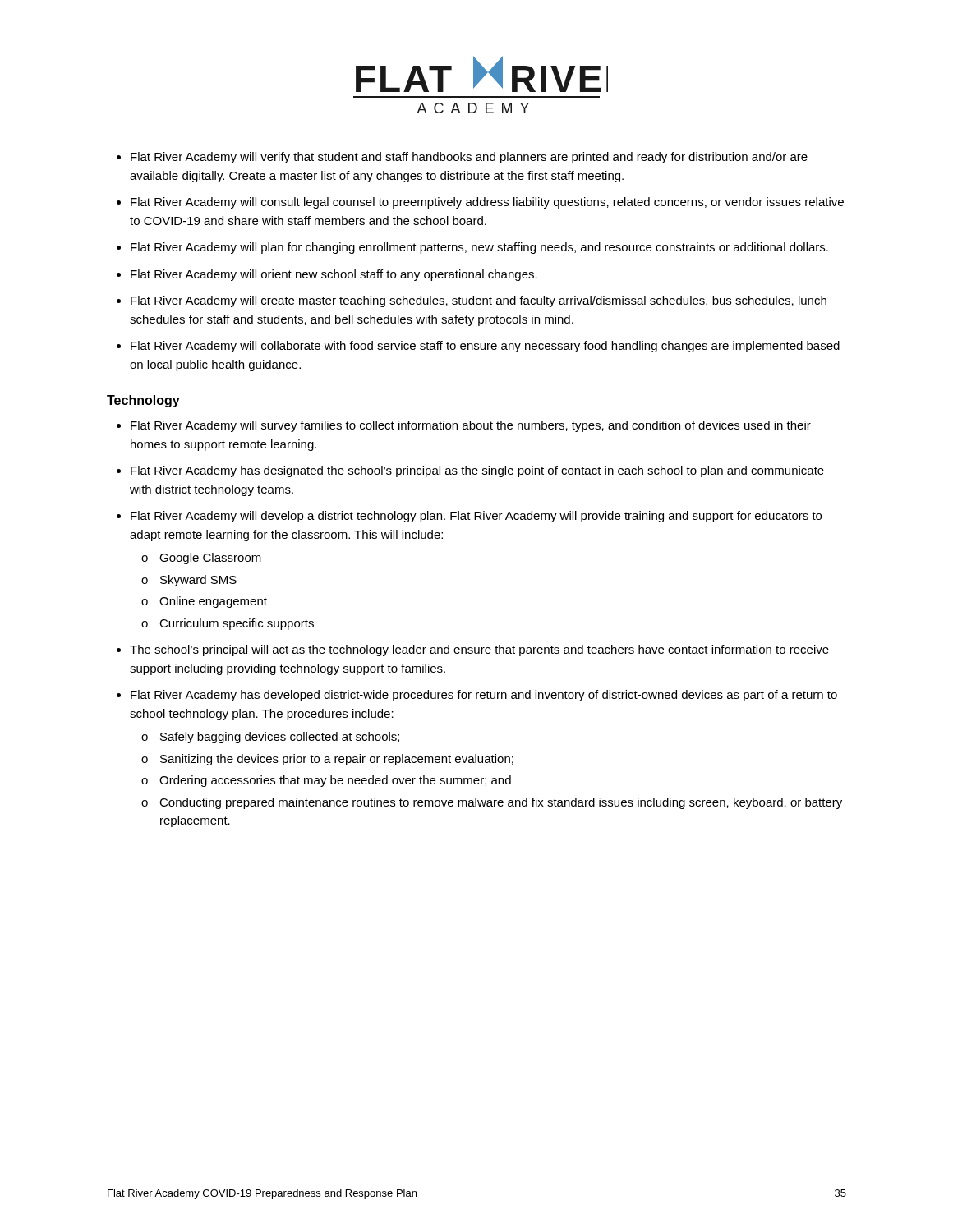Find the text starting "Curriculum specific supports"
The width and height of the screenshot is (953, 1232).
click(x=237, y=623)
